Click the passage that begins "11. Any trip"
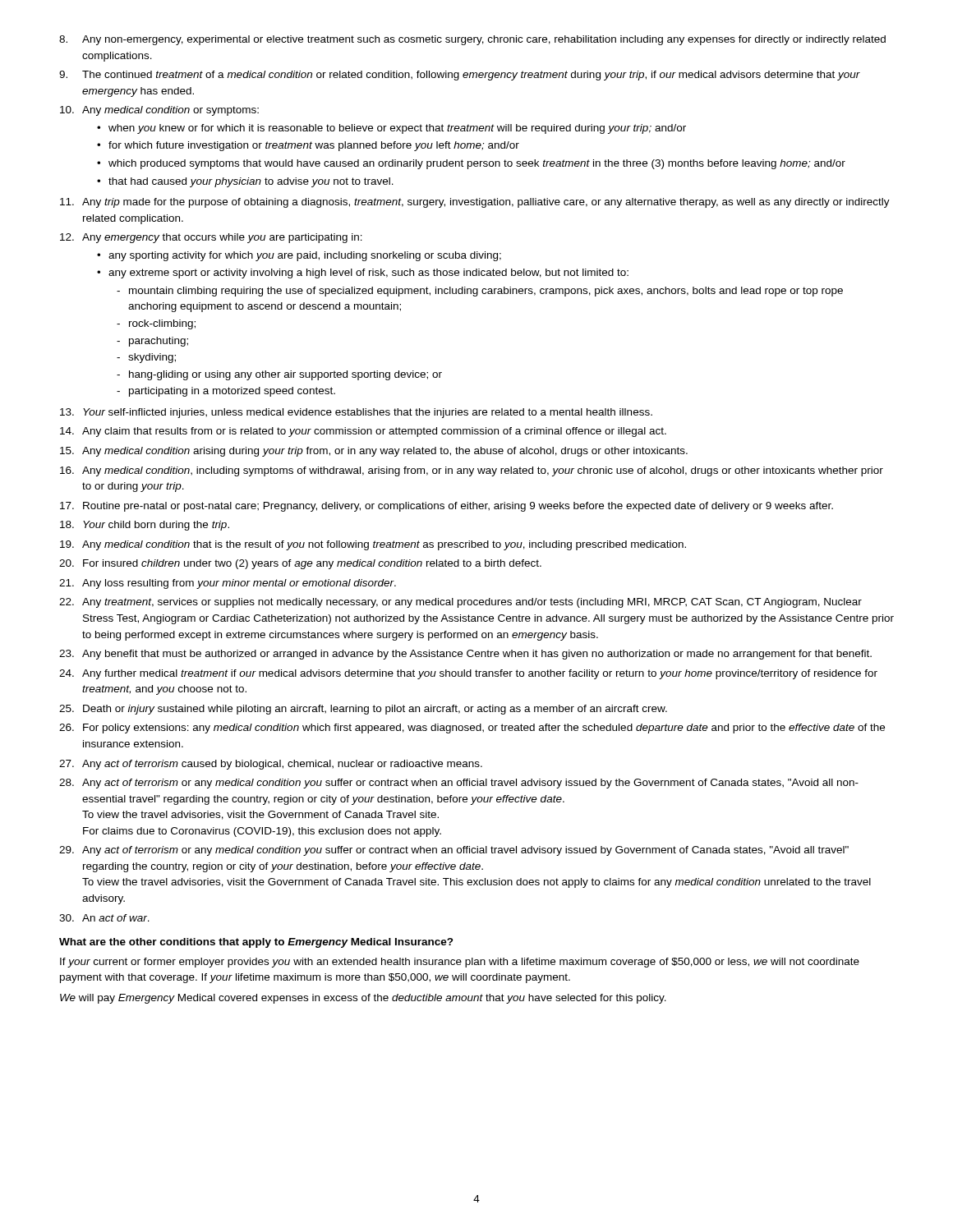 [x=476, y=210]
